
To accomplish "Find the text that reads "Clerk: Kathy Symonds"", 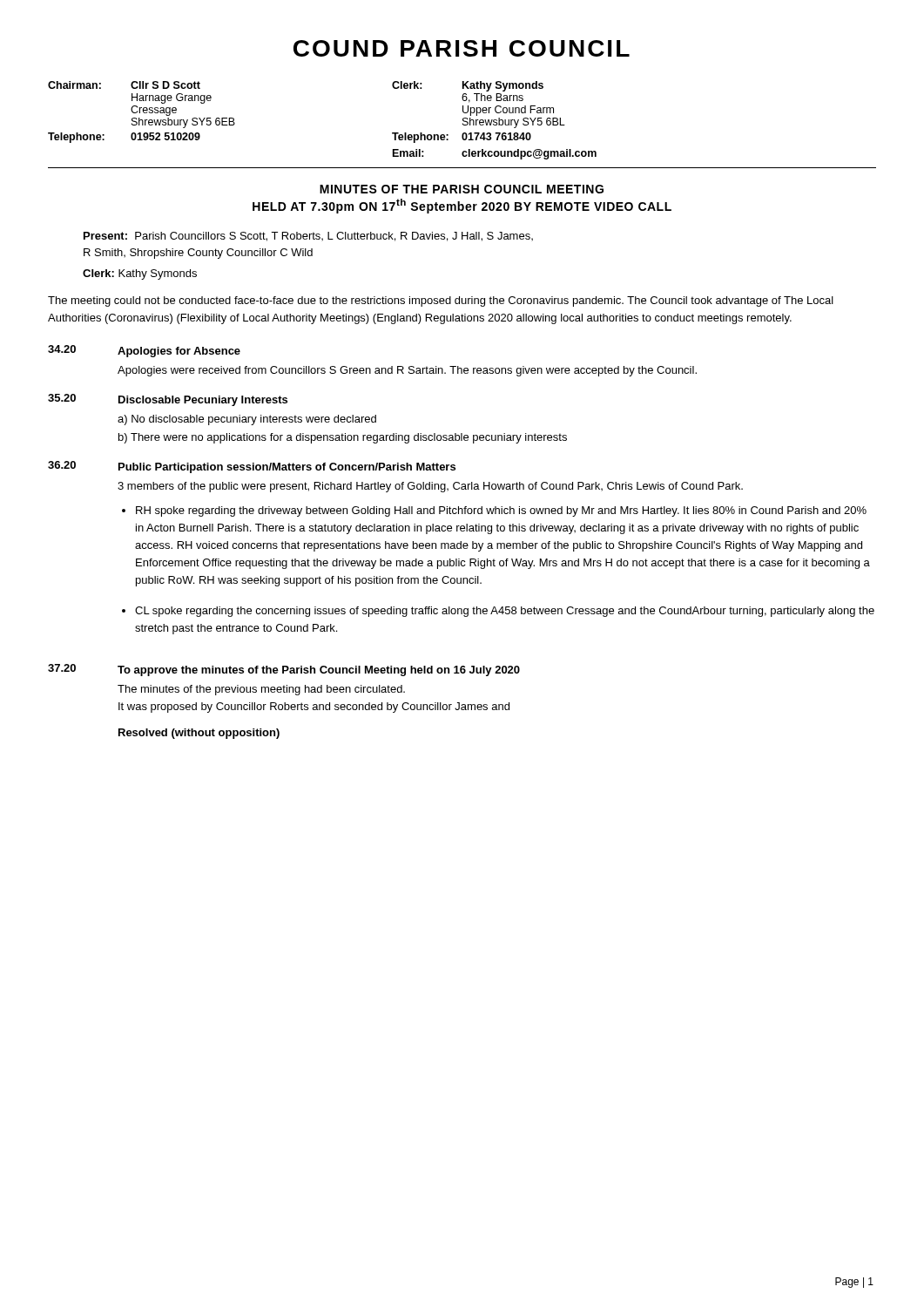I will [x=140, y=273].
